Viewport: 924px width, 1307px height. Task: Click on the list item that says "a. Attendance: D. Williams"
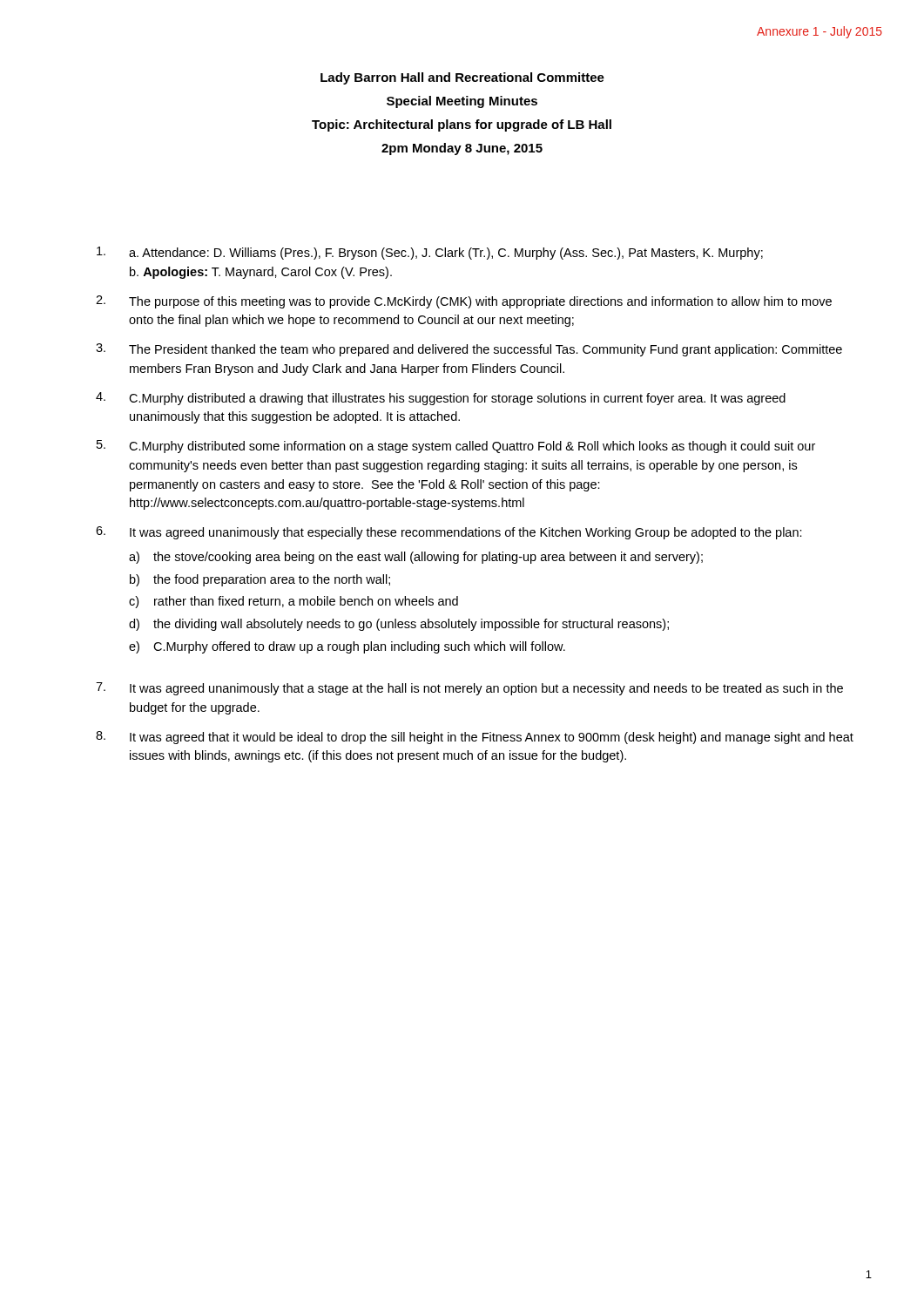[475, 263]
